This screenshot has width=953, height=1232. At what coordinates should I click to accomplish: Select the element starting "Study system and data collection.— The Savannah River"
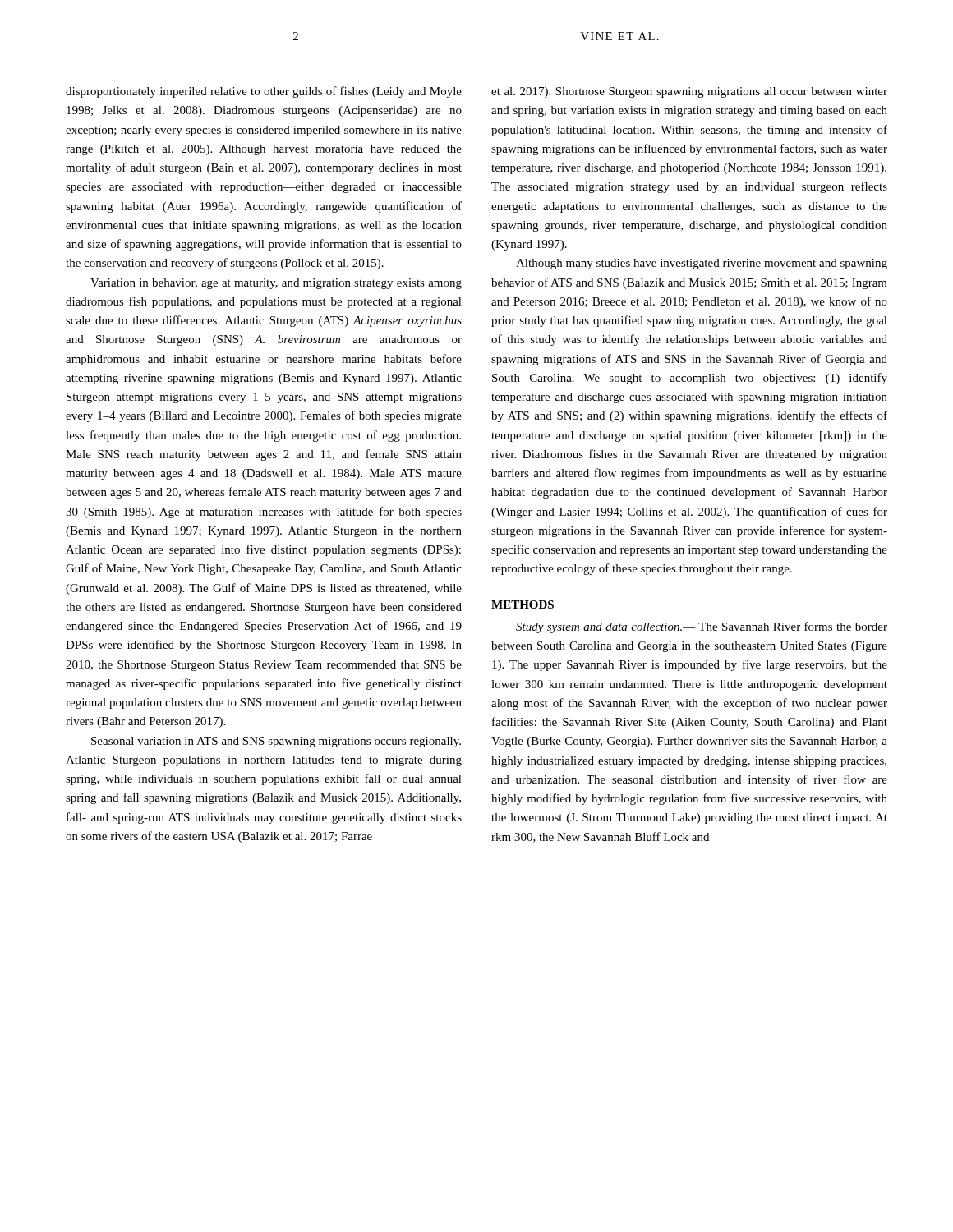coord(689,732)
